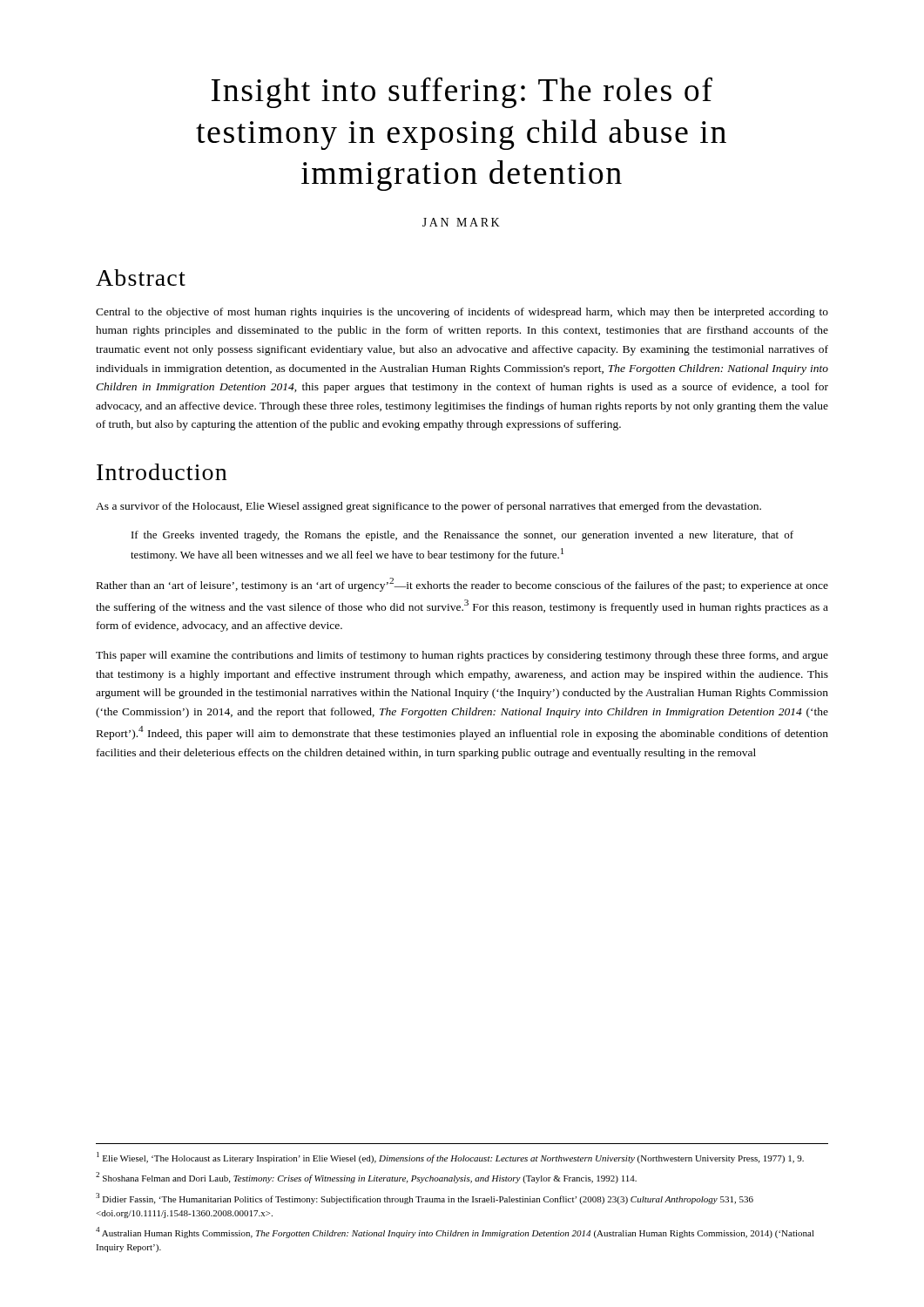The width and height of the screenshot is (924, 1307).
Task: Find the region starting "This paper will"
Action: pos(462,703)
